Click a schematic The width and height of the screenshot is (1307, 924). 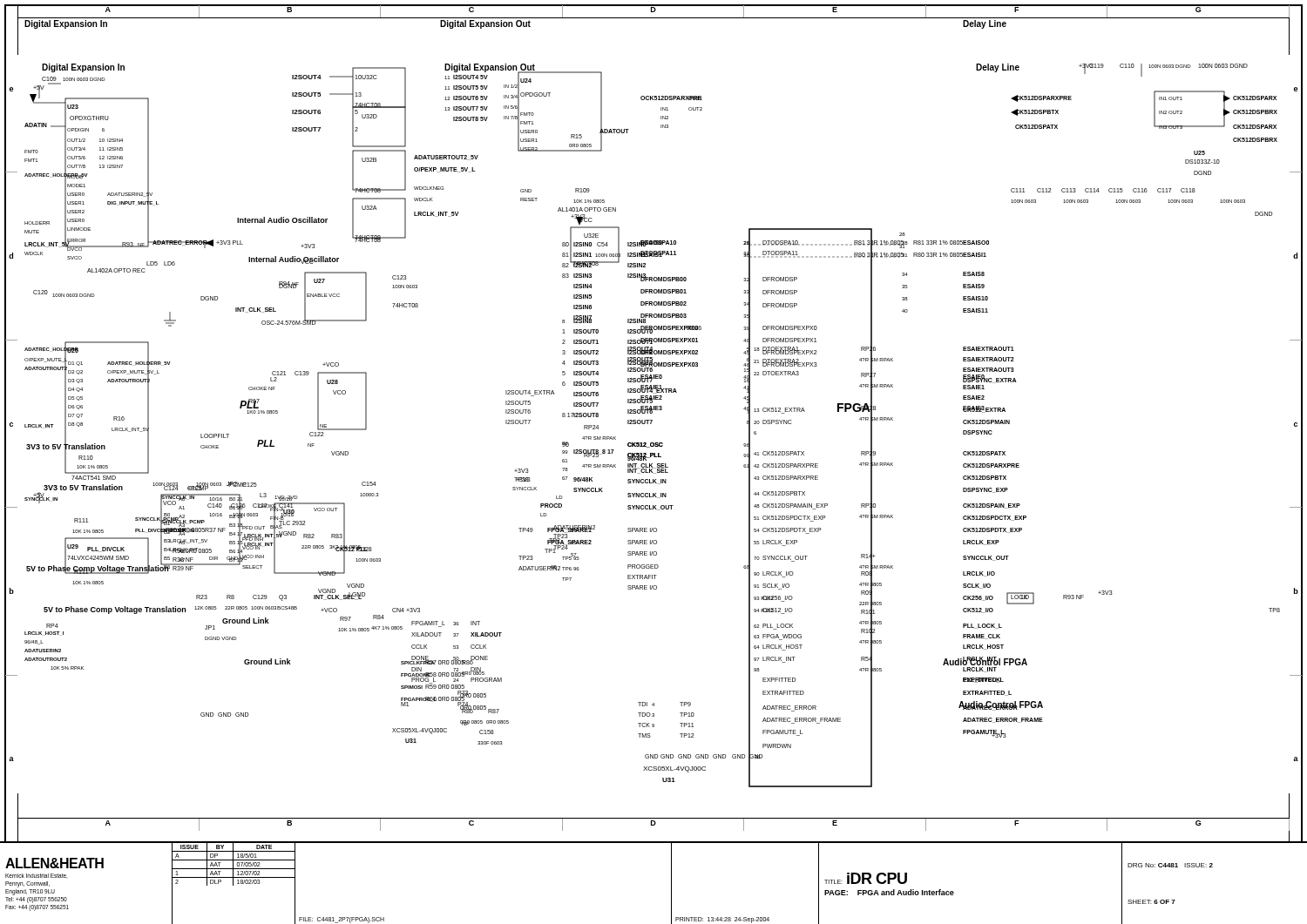(654, 424)
